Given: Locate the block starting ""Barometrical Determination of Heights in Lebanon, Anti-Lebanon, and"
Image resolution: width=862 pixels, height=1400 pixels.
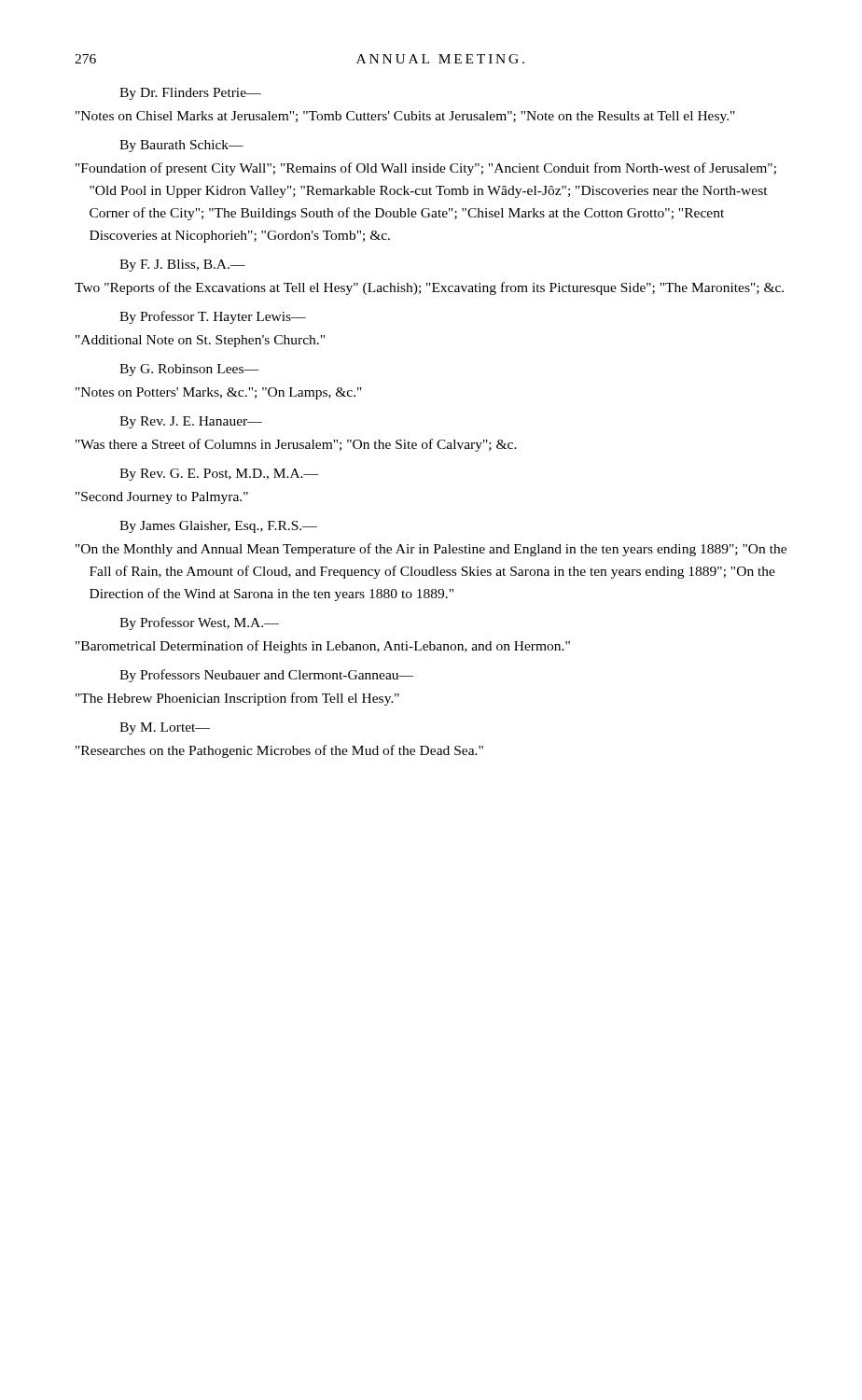Looking at the screenshot, I should tap(323, 646).
